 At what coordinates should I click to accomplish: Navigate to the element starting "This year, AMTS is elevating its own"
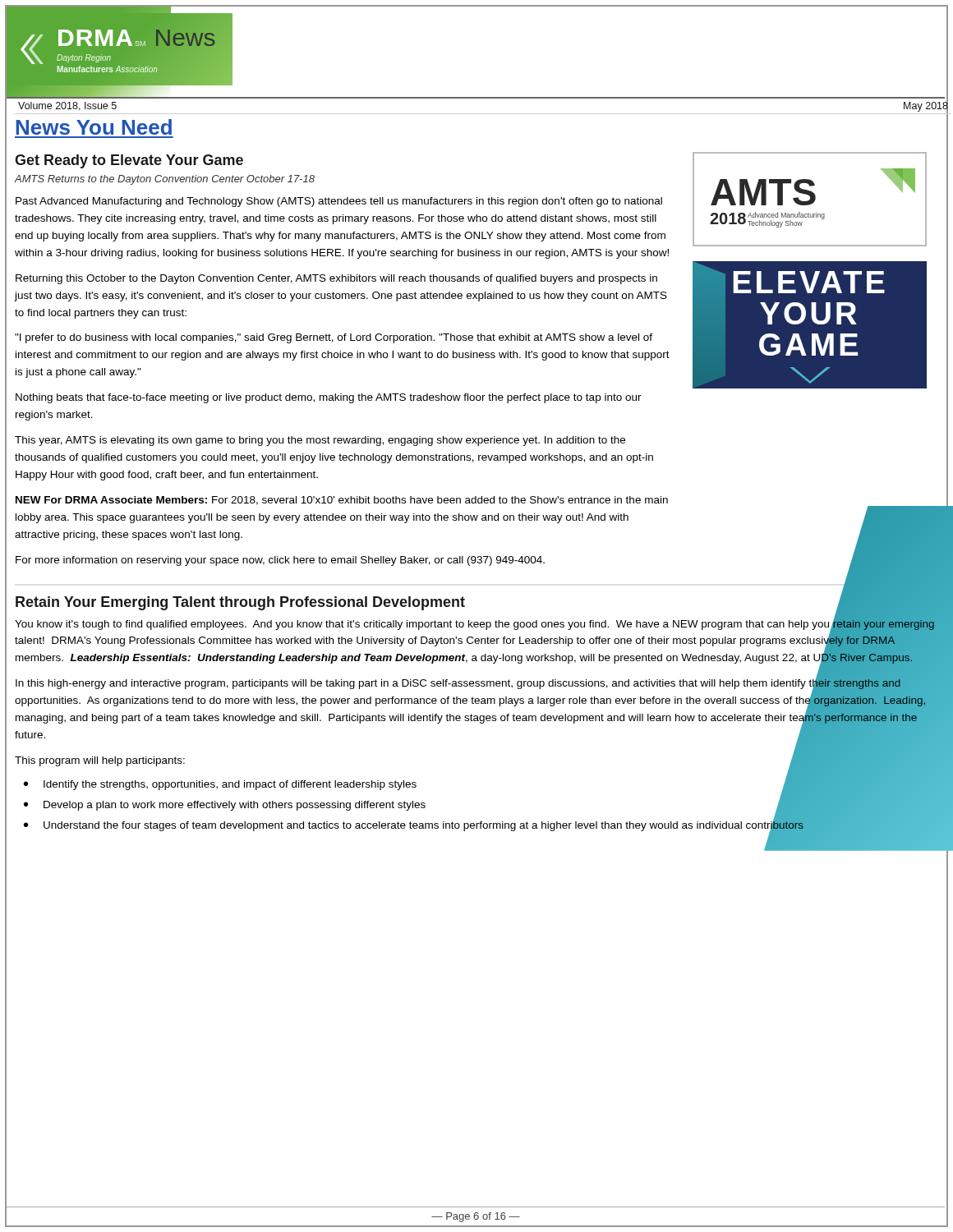[x=334, y=457]
